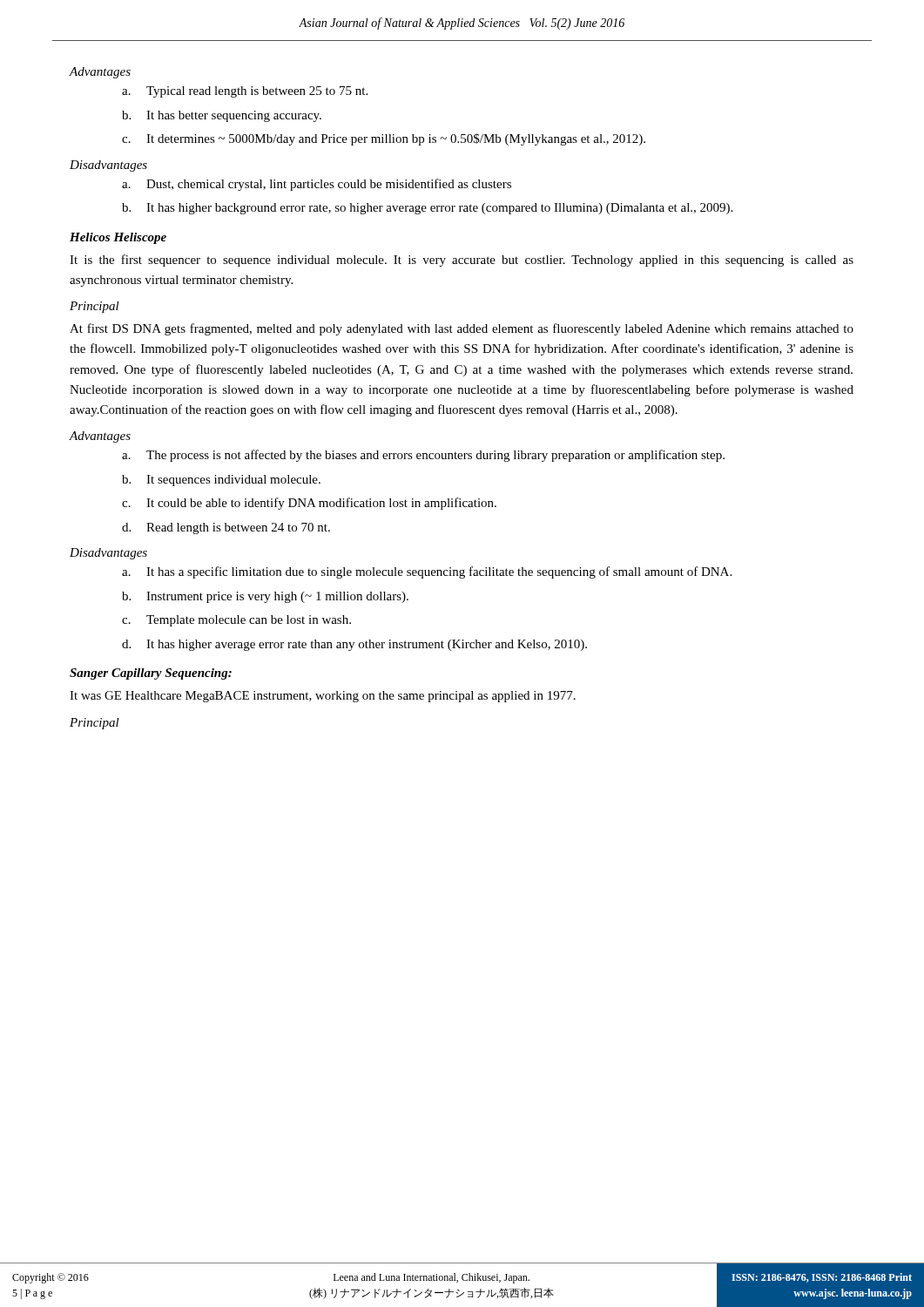The image size is (924, 1307).
Task: Select the passage starting "b. It has higher background"
Action: coord(488,208)
